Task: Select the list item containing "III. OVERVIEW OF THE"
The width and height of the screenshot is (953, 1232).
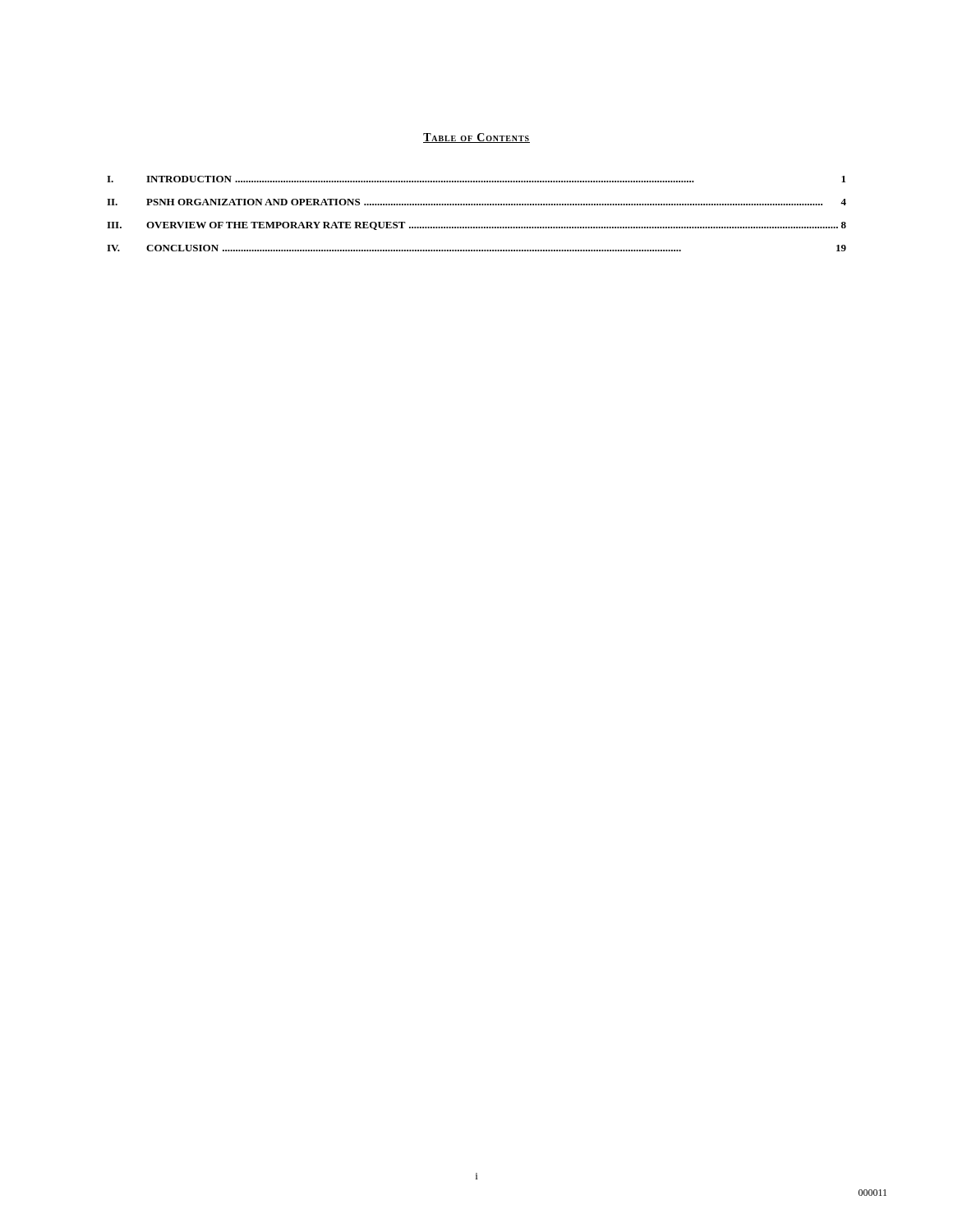Action: point(476,225)
